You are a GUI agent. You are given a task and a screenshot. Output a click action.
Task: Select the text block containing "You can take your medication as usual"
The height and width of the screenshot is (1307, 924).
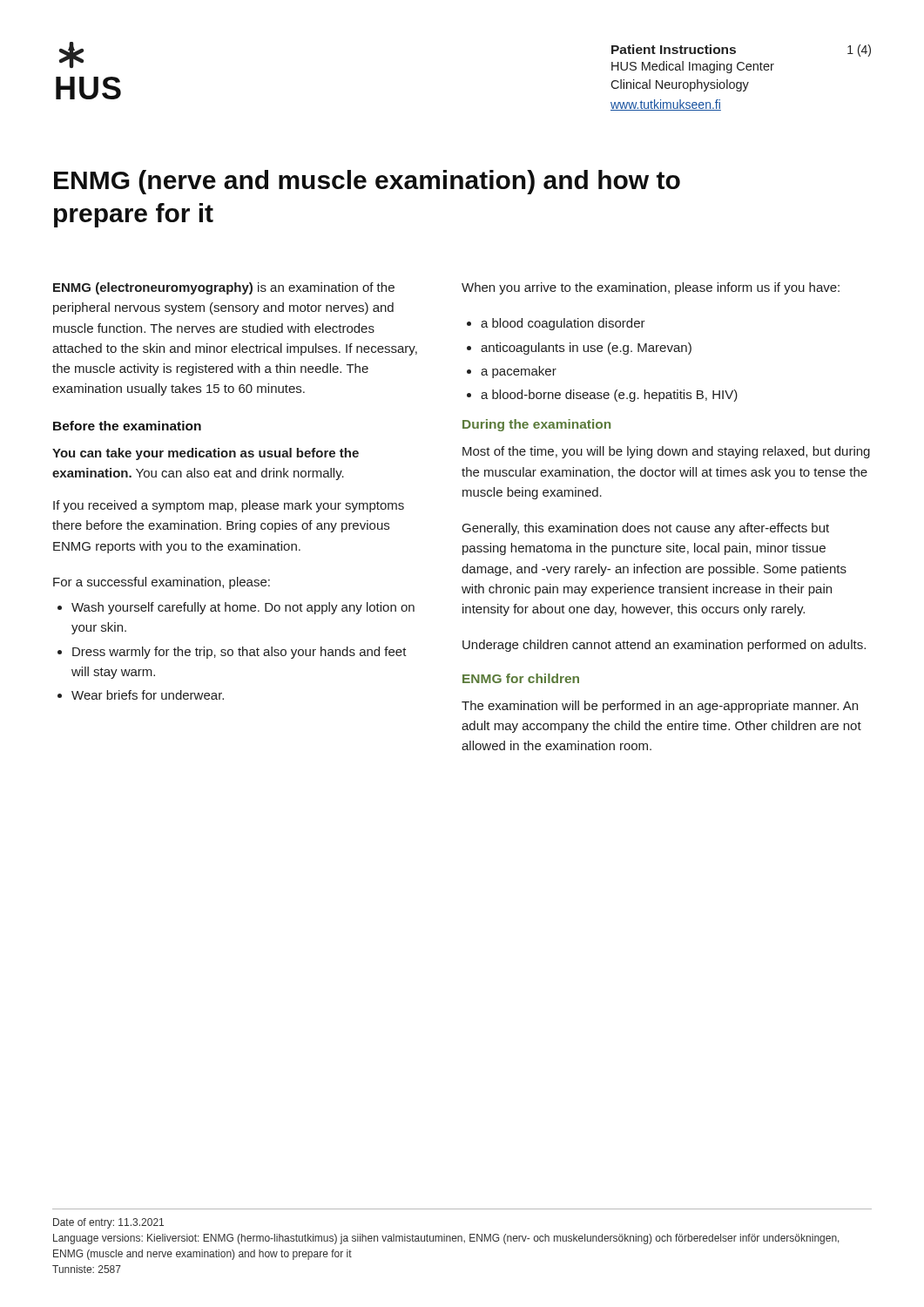point(206,462)
